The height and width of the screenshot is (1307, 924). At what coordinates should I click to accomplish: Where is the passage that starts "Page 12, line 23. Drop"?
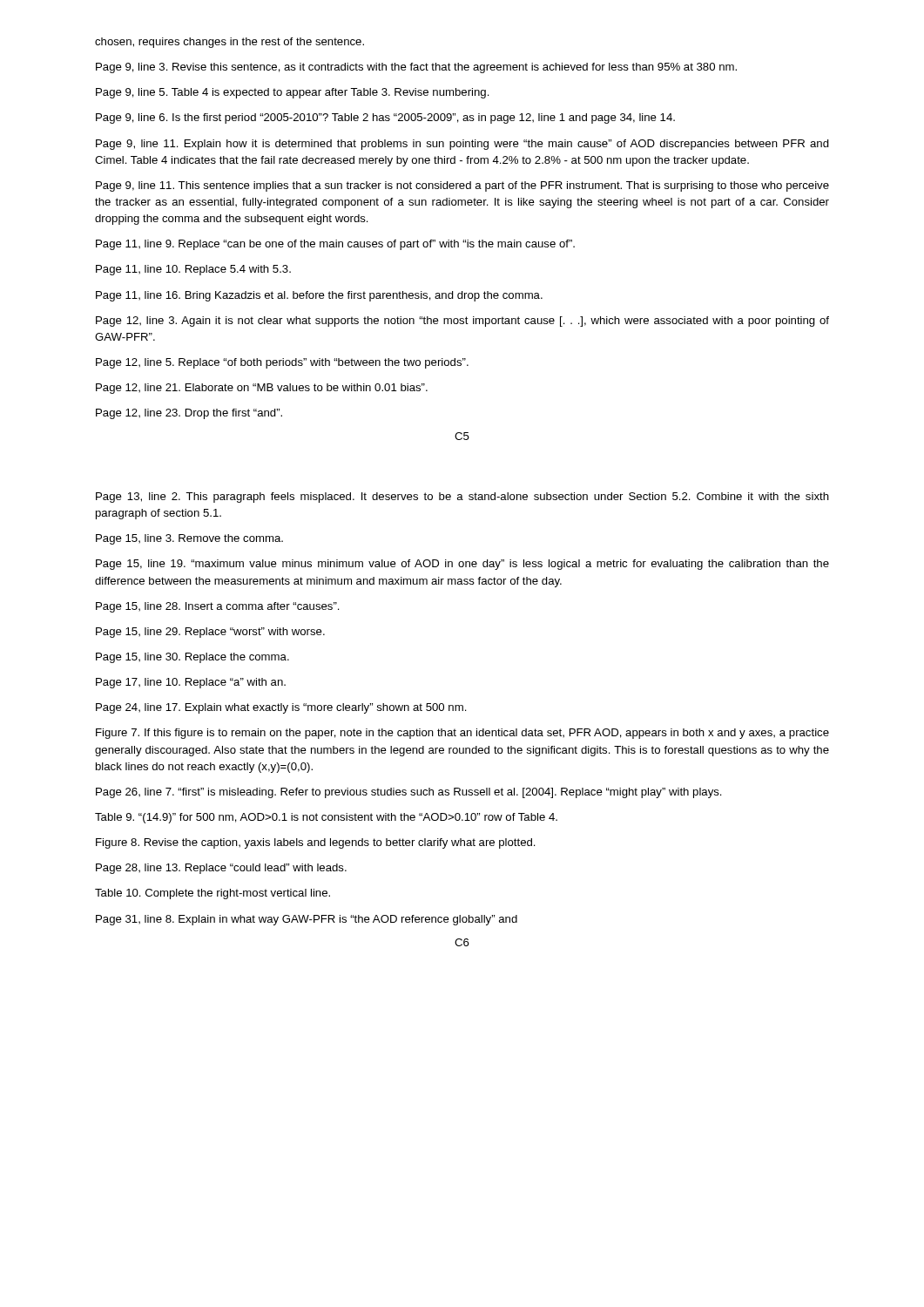(189, 413)
